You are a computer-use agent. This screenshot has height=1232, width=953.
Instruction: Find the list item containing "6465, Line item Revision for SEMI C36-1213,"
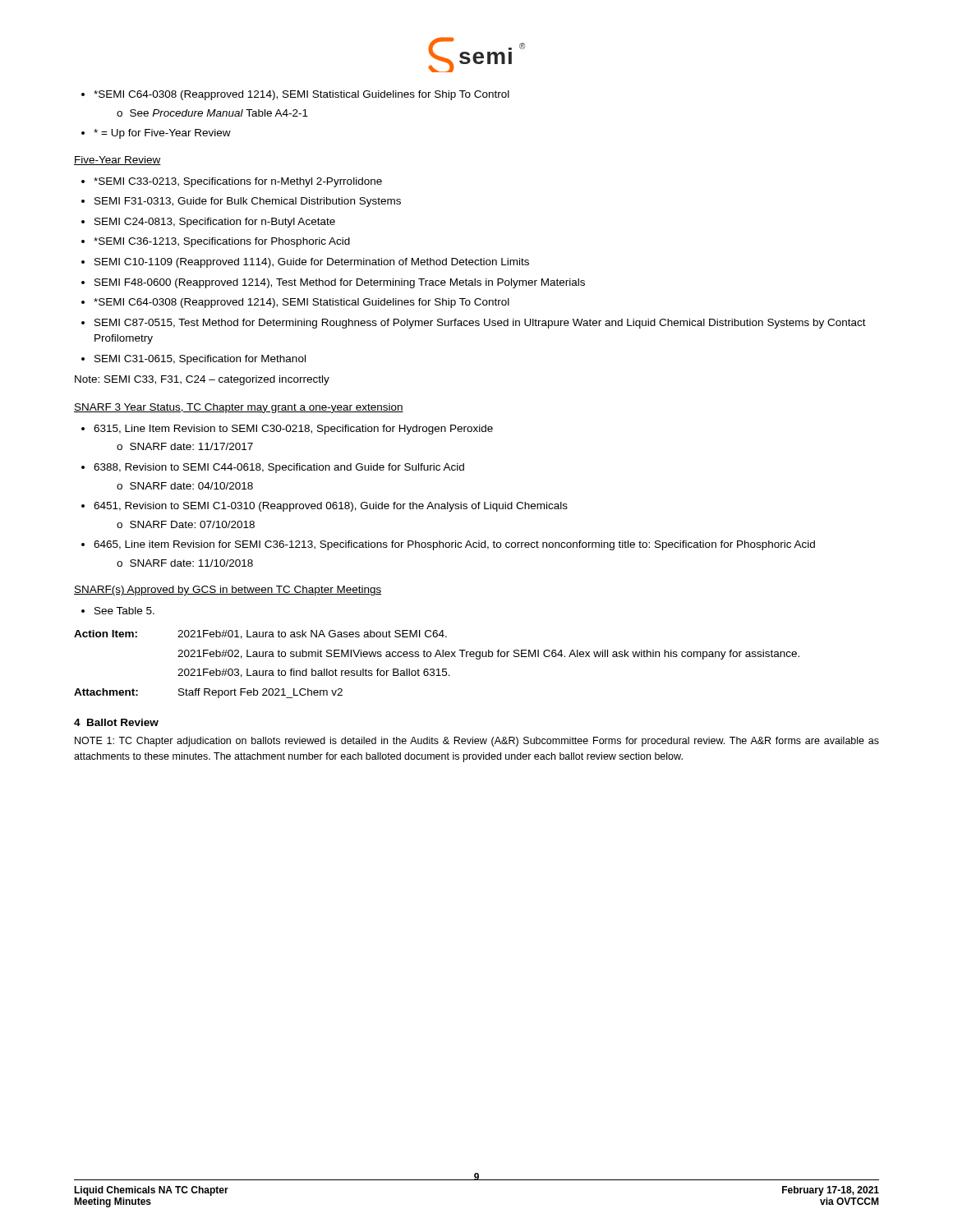pyautogui.click(x=486, y=554)
